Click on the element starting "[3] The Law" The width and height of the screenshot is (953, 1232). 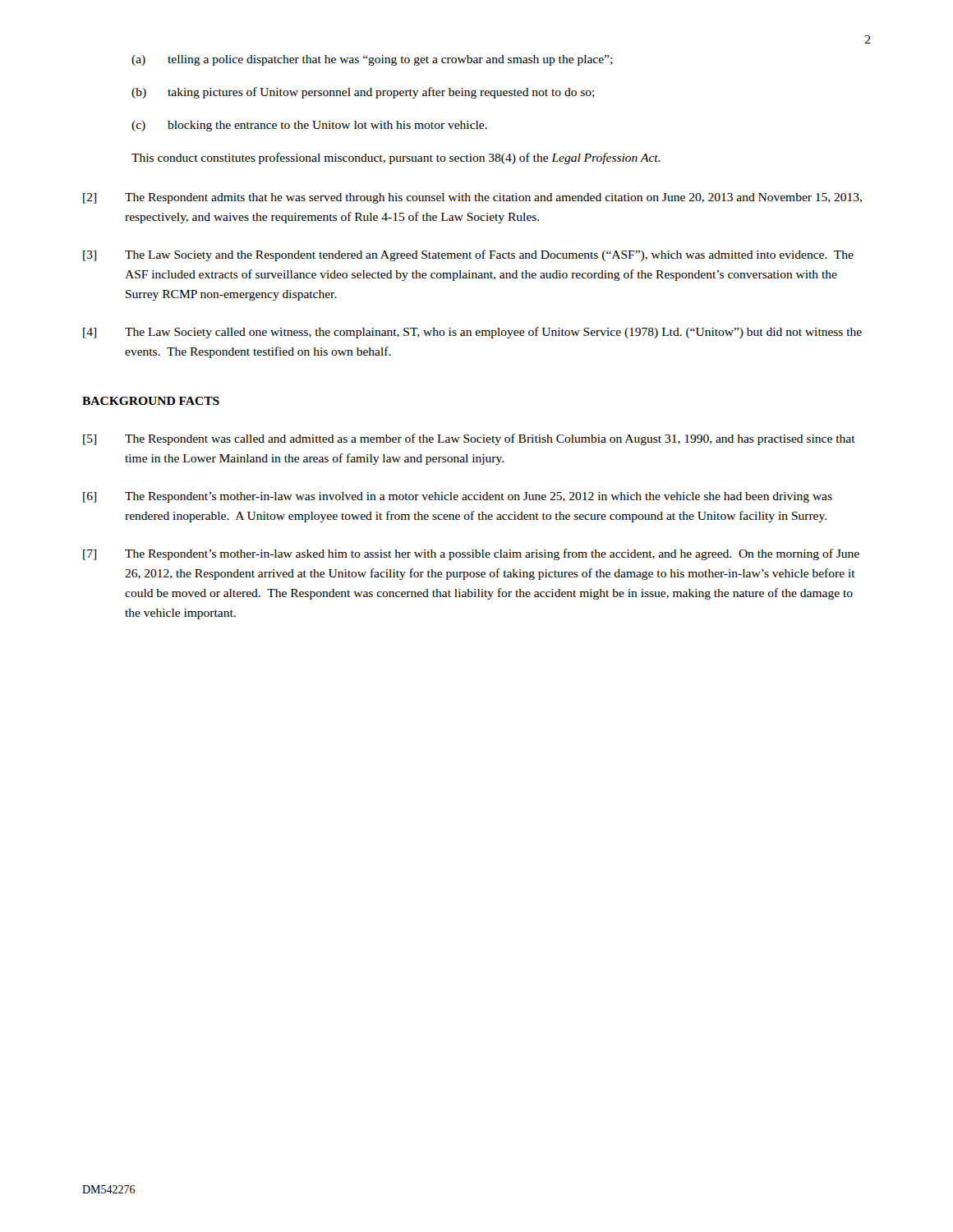pos(476,274)
